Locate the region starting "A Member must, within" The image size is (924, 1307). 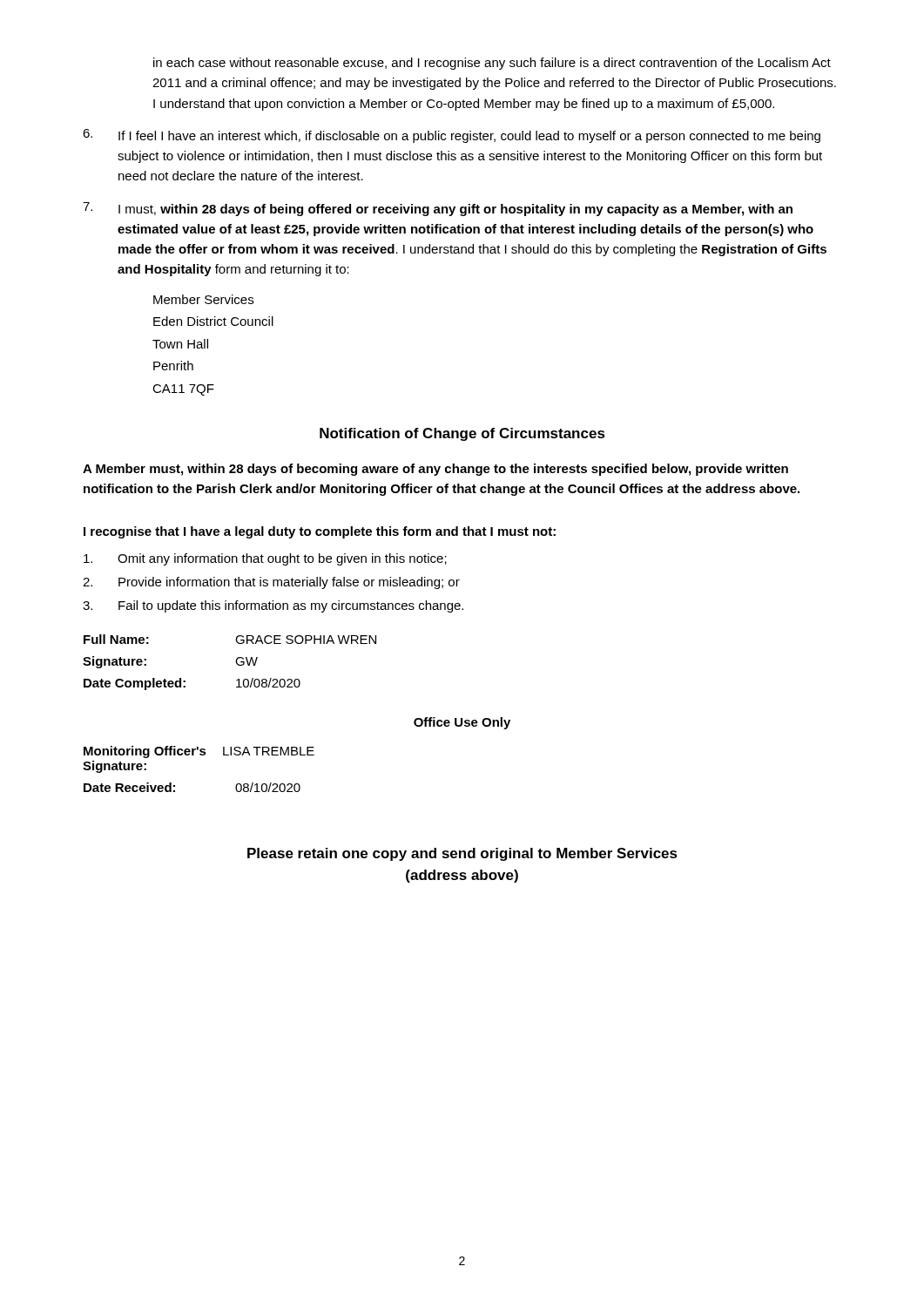point(442,478)
